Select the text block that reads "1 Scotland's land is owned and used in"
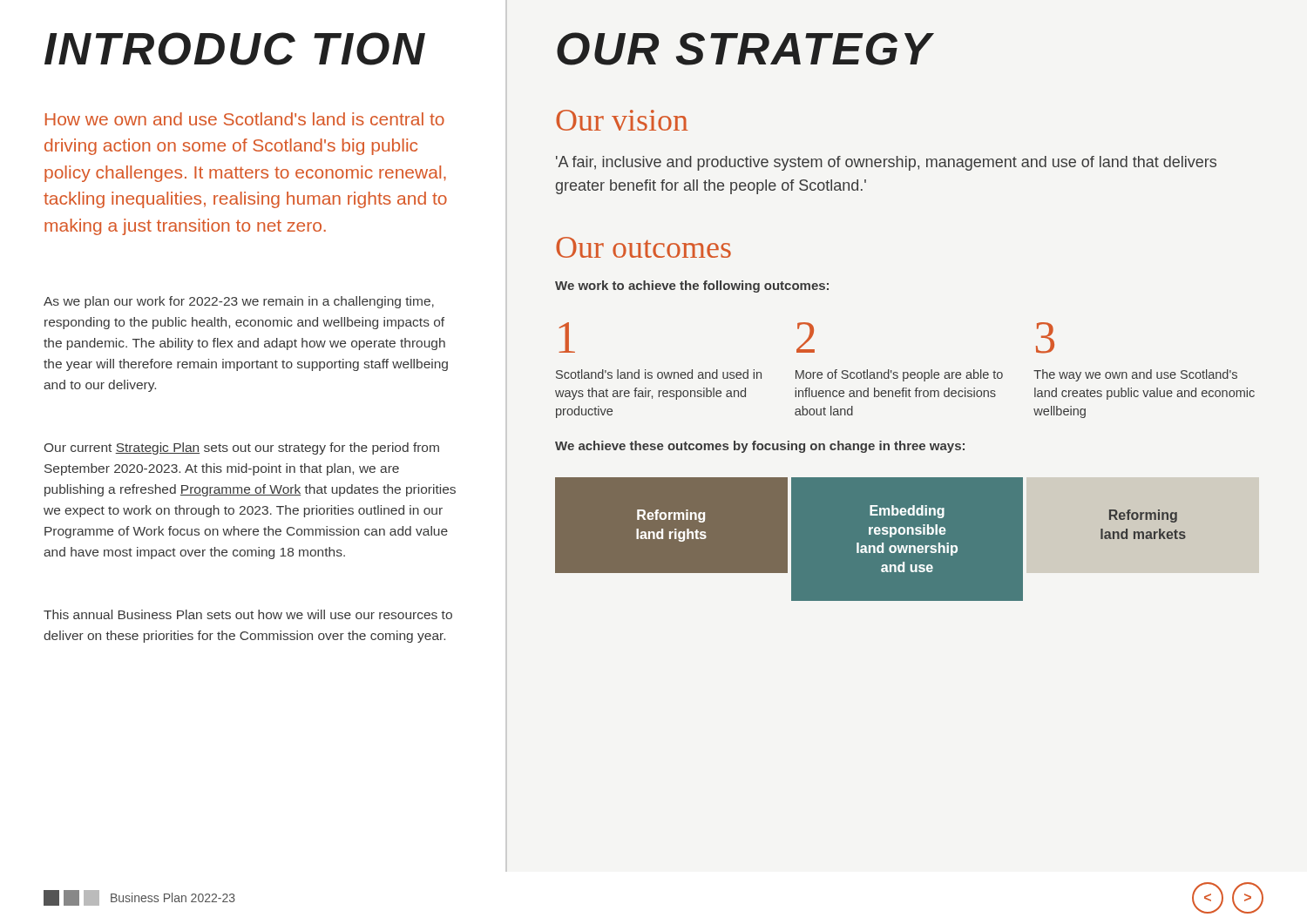1307x924 pixels. pyautogui.click(x=668, y=368)
